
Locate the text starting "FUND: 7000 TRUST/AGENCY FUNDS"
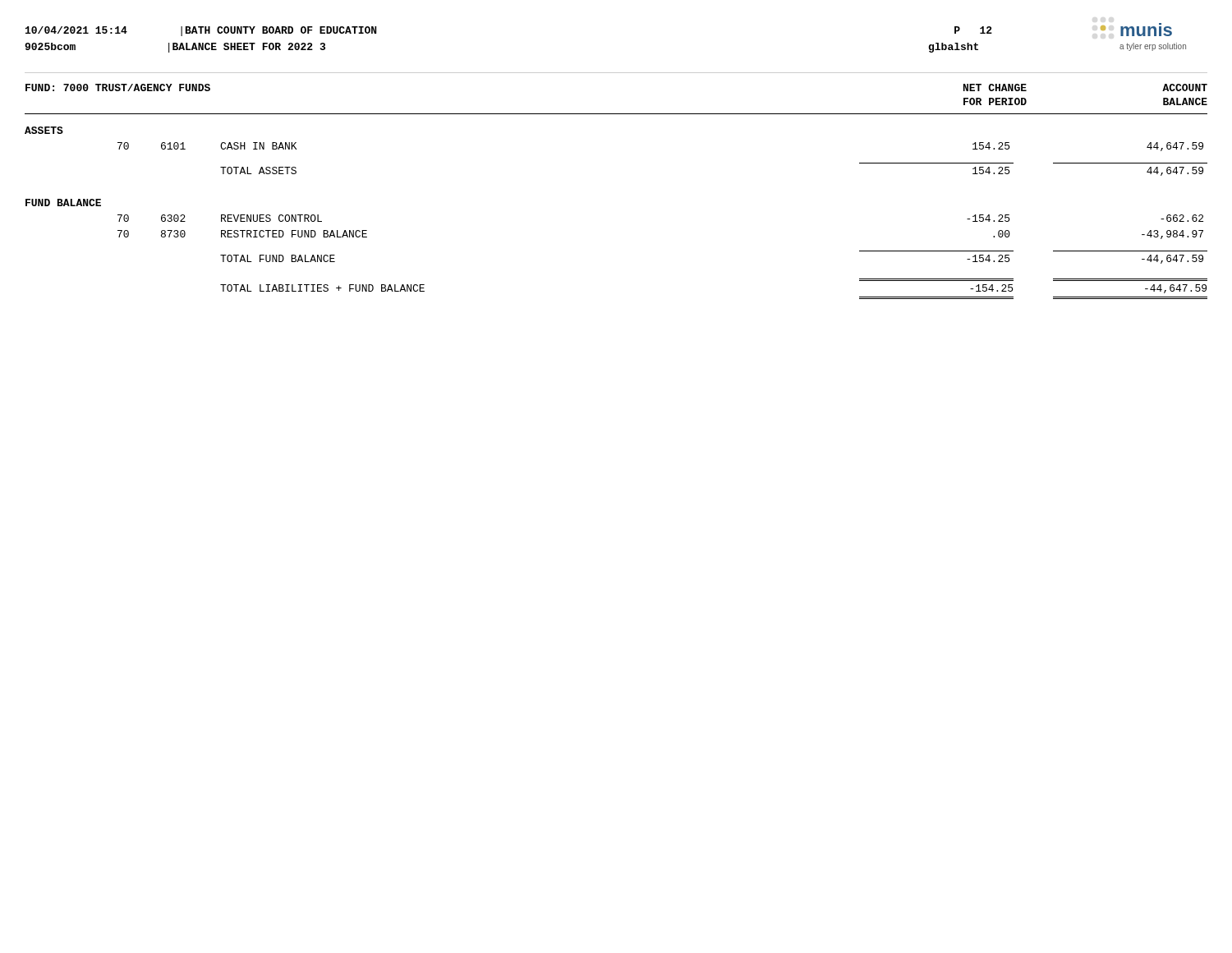tap(118, 88)
